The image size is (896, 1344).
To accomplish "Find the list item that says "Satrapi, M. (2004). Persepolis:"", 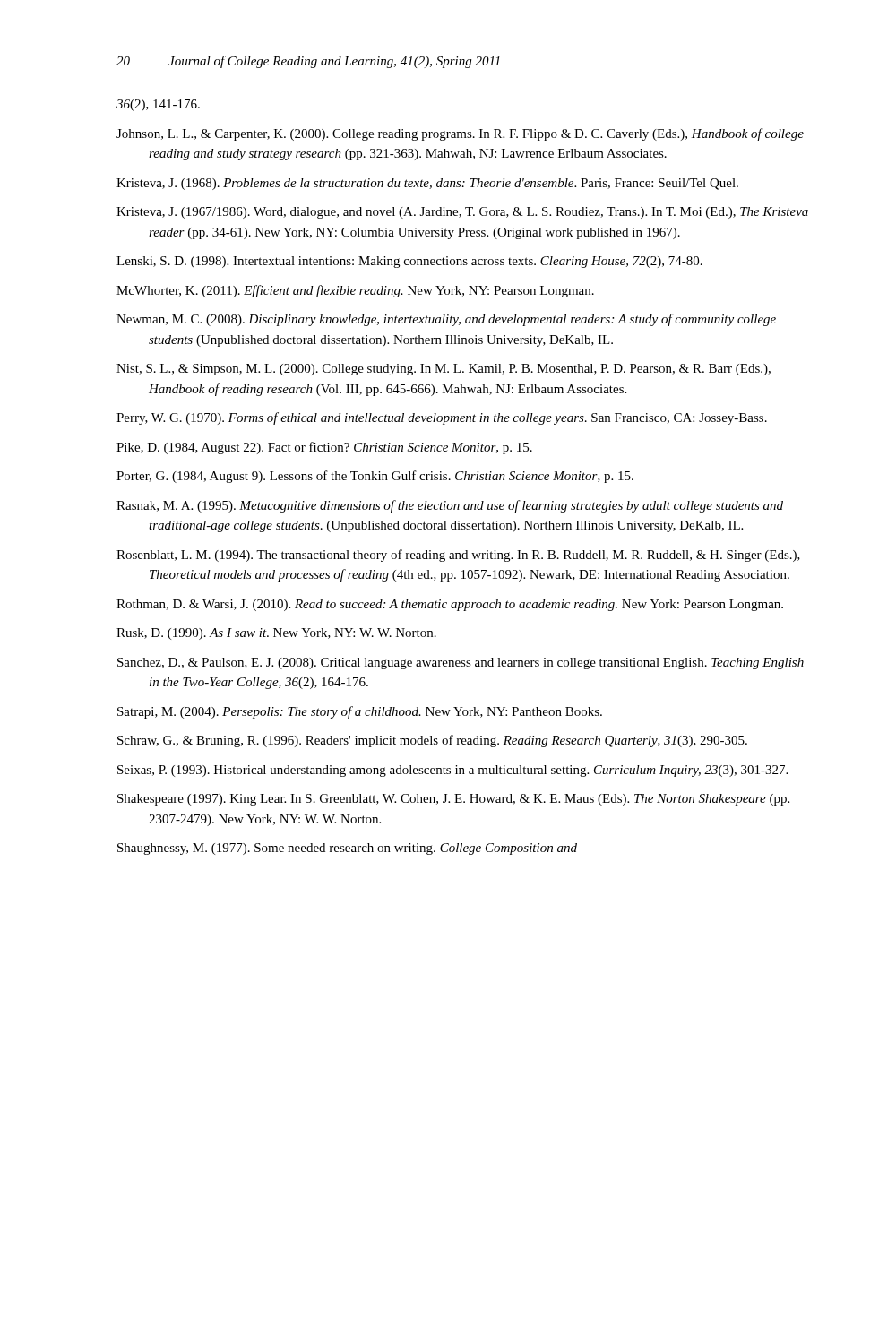I will point(360,711).
